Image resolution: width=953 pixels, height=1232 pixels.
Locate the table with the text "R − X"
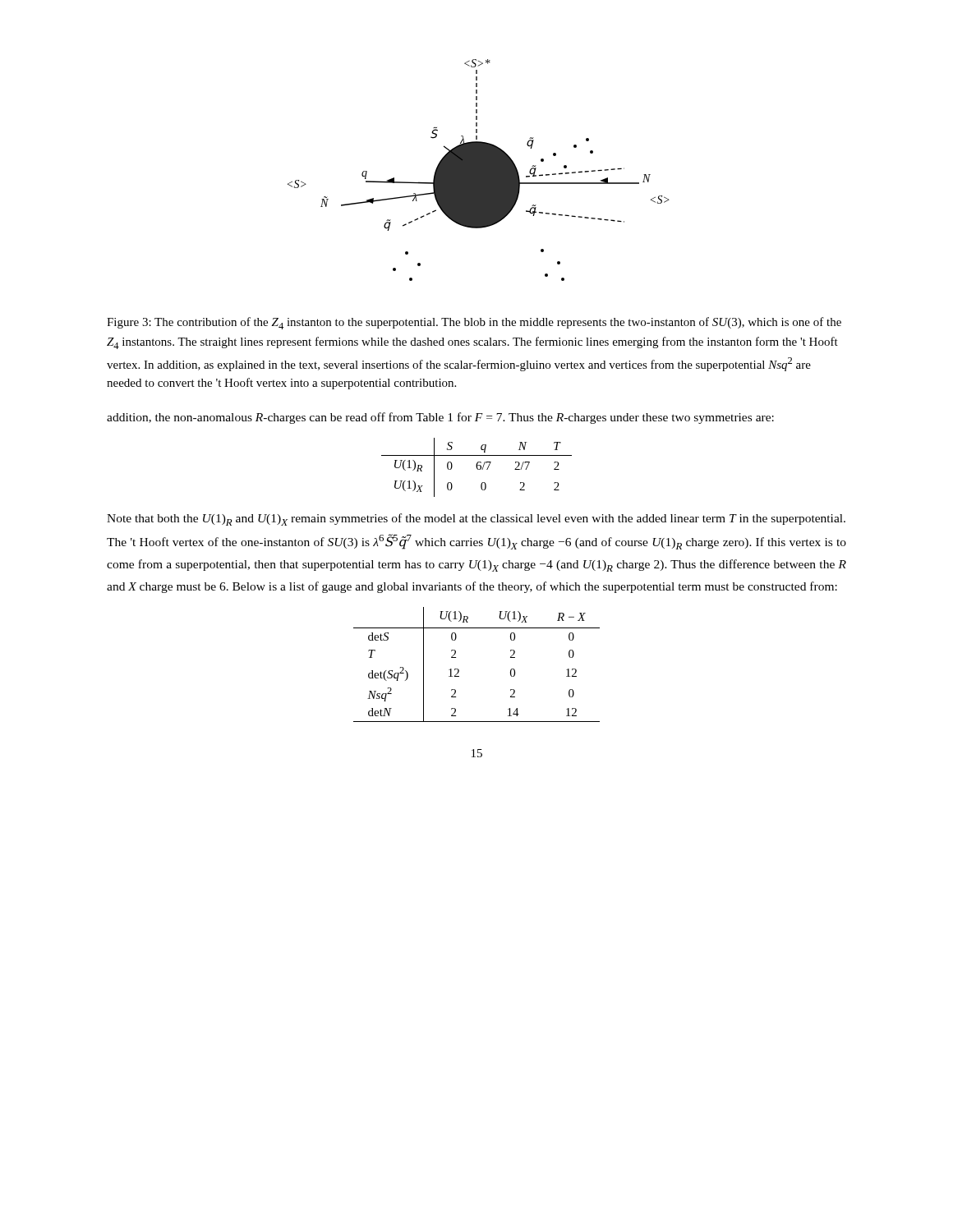[x=476, y=664]
